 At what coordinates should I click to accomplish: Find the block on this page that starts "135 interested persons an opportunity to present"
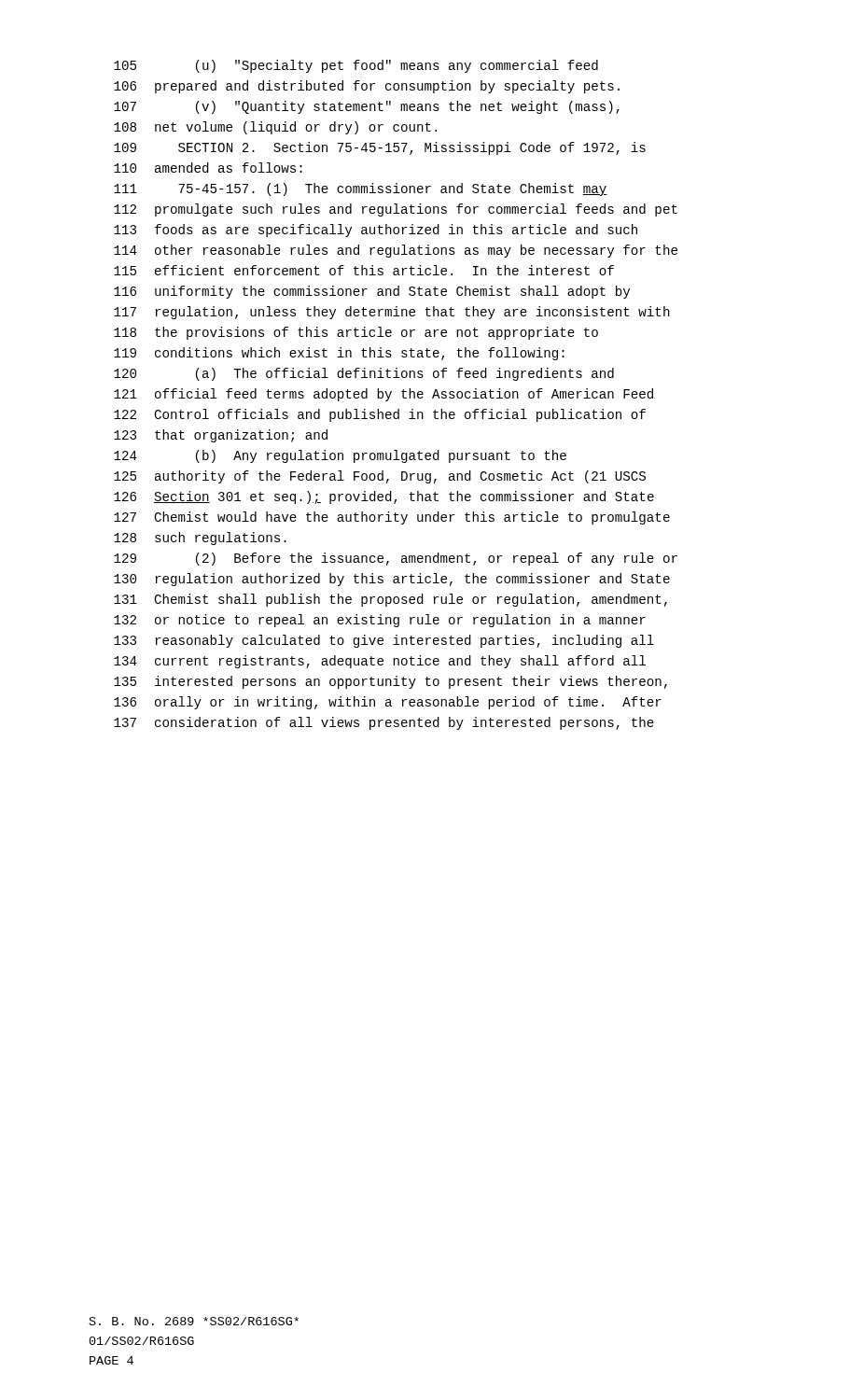click(434, 682)
